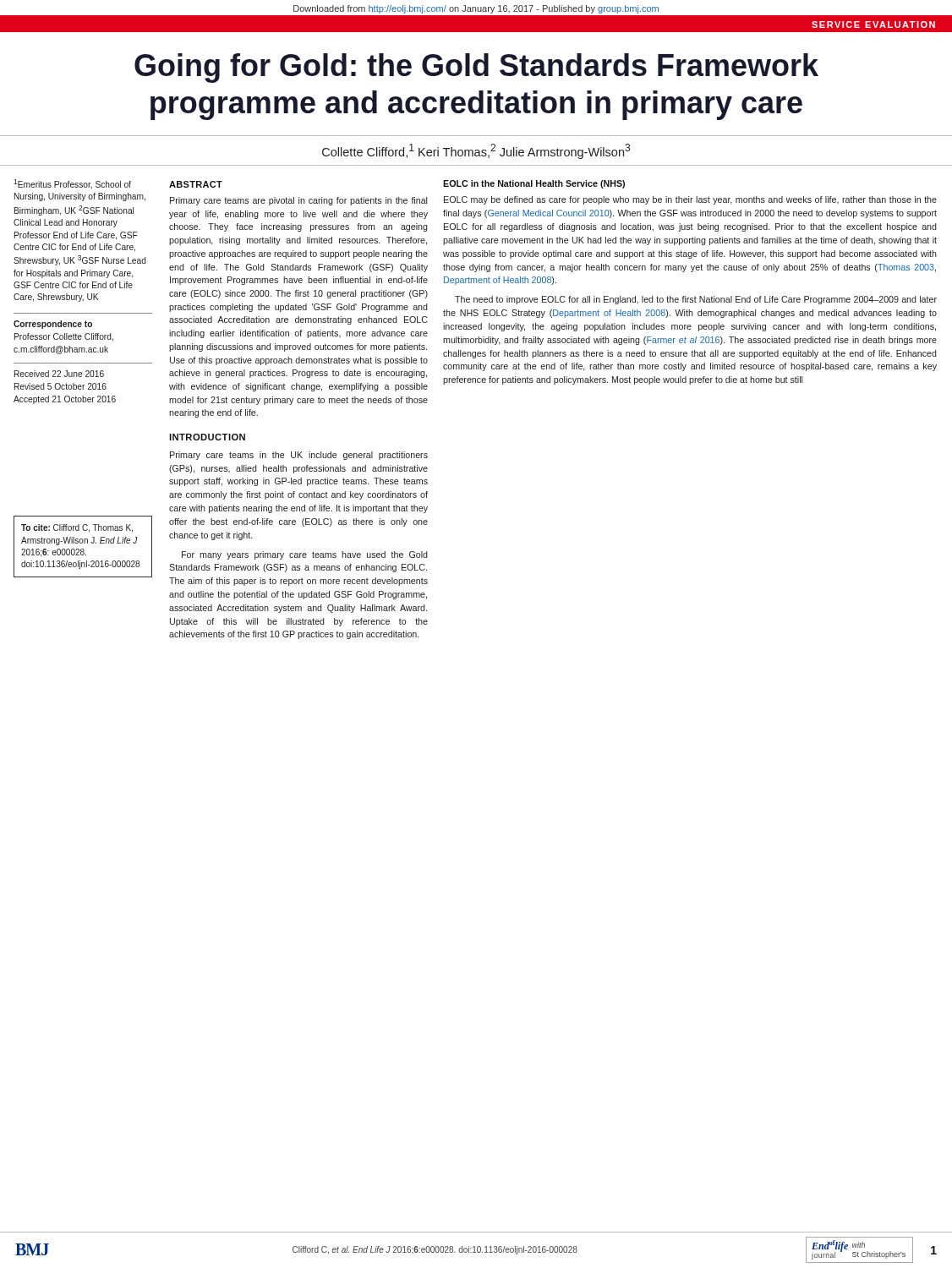
Task: Locate the element starting "To cite: Clifford C, Thomas K,"
Action: (x=81, y=546)
